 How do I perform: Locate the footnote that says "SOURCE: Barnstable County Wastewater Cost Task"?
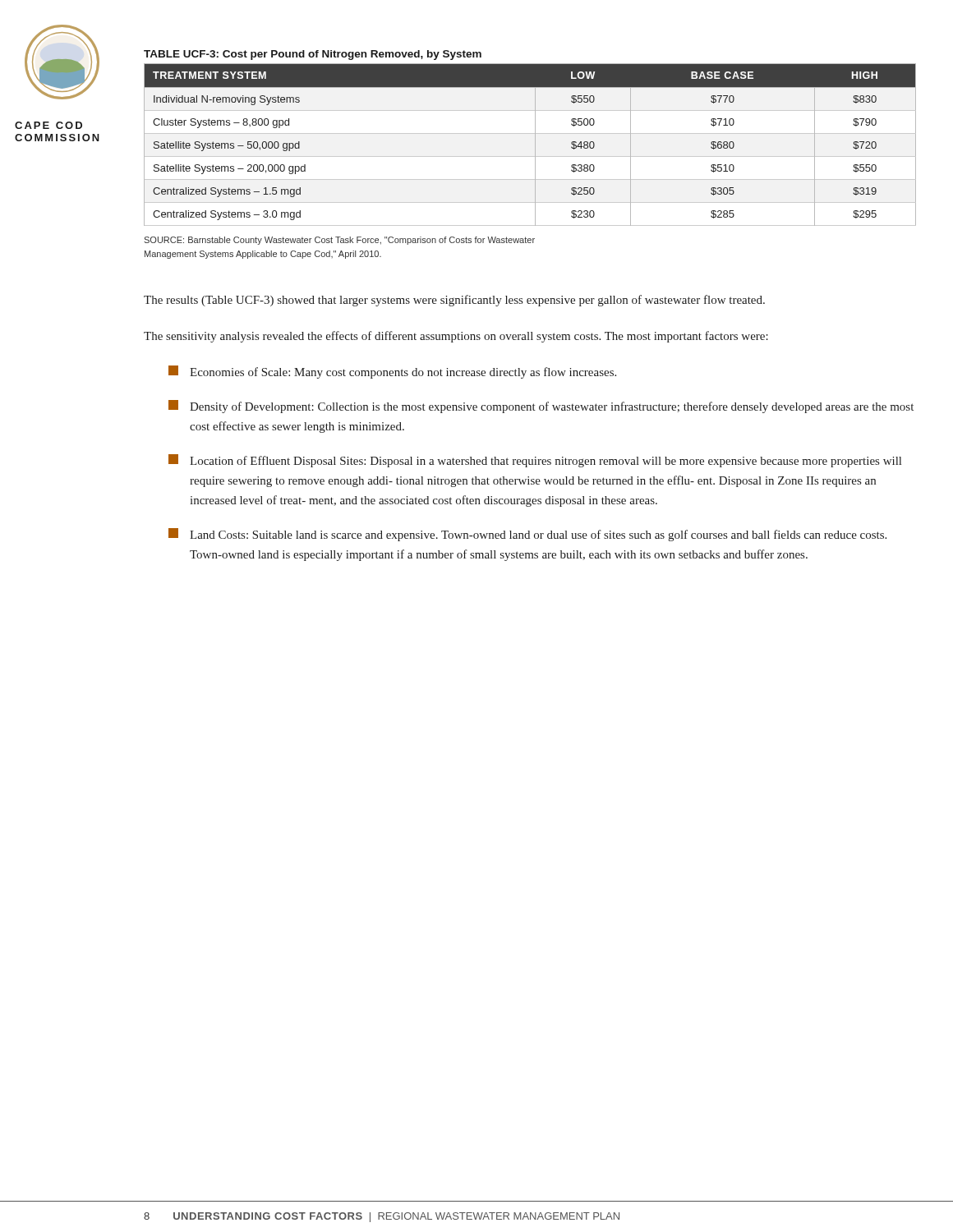tap(339, 247)
